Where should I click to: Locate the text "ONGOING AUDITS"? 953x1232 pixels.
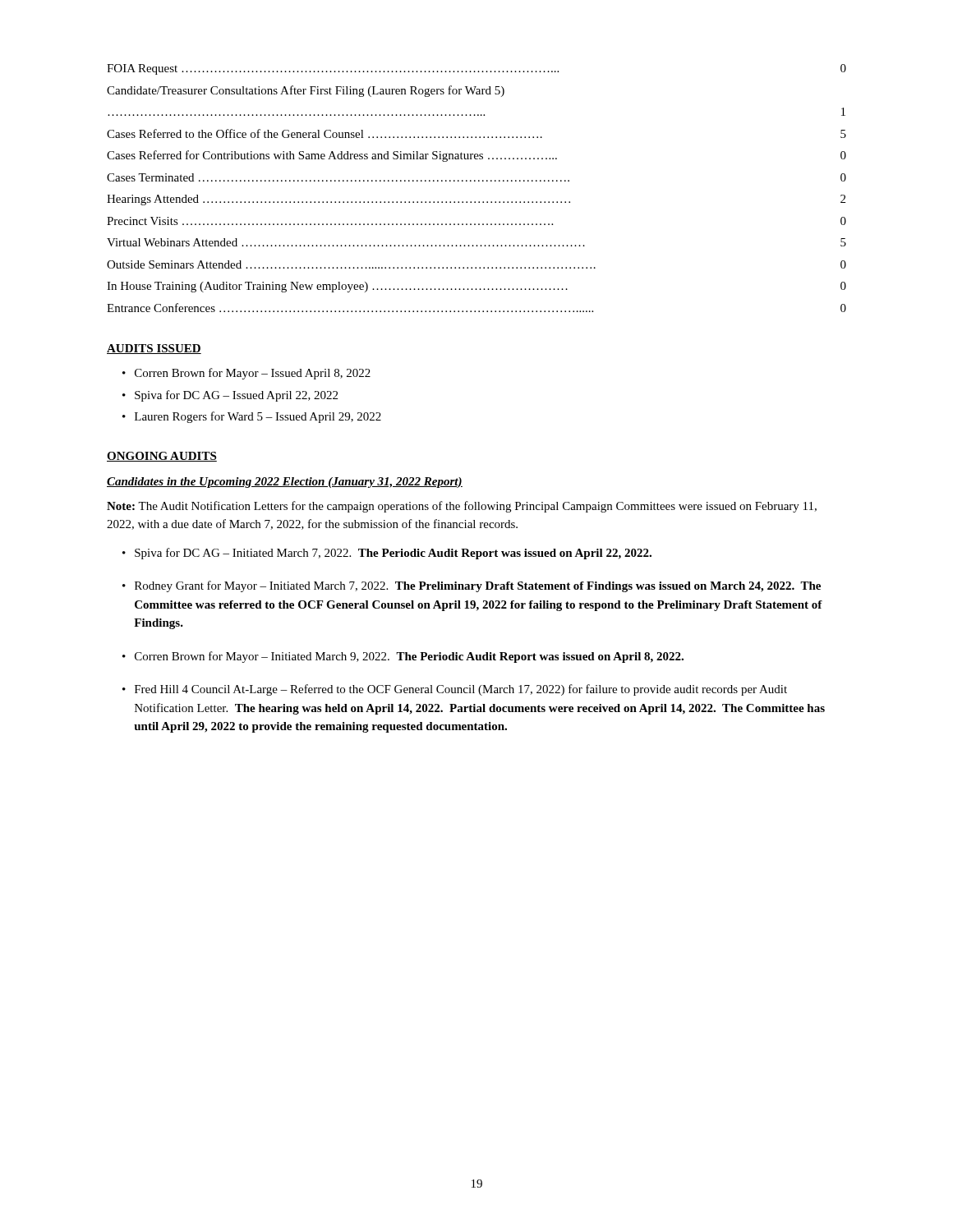[162, 455]
